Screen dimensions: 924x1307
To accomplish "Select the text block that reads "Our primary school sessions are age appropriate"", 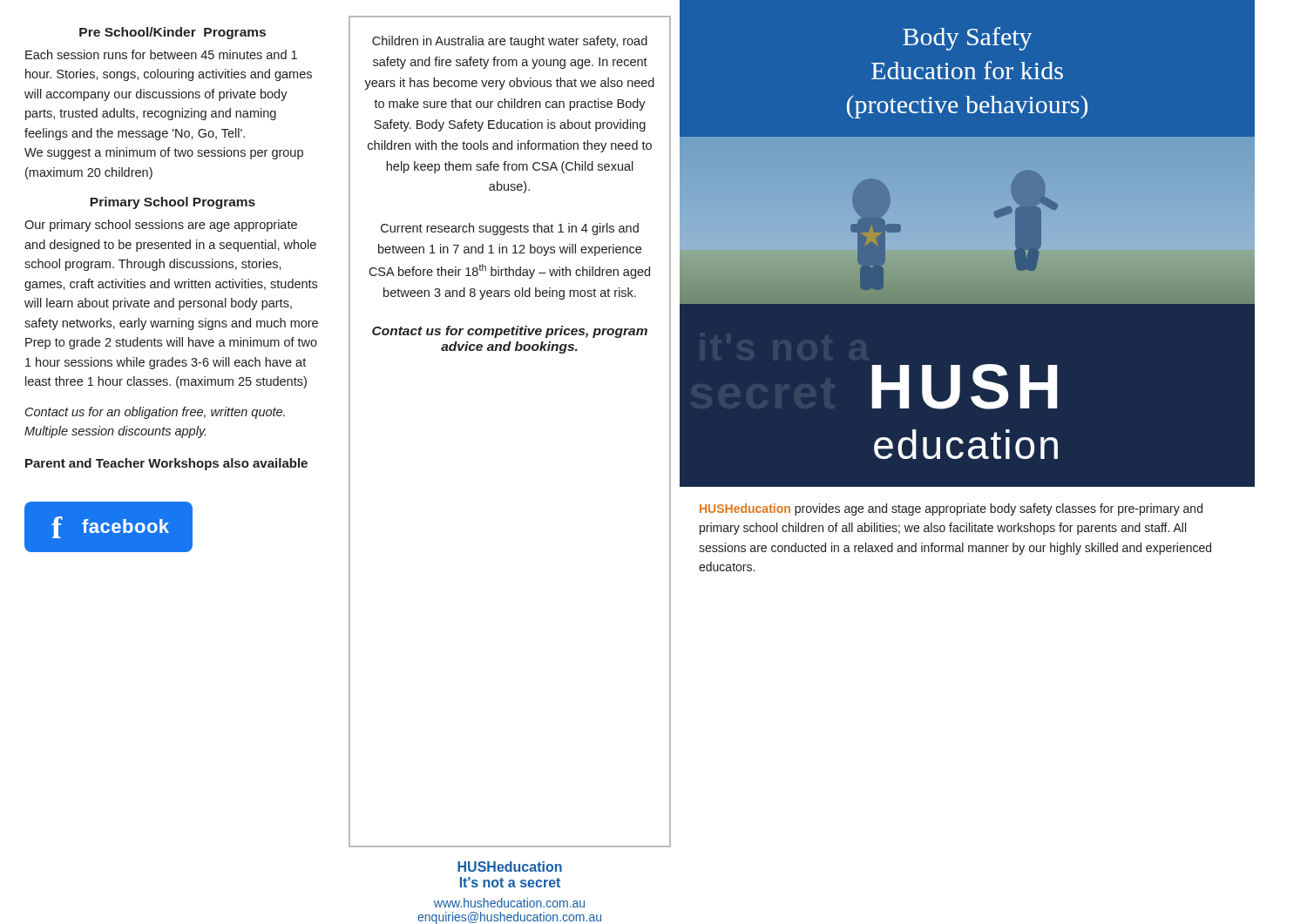I will point(172,303).
